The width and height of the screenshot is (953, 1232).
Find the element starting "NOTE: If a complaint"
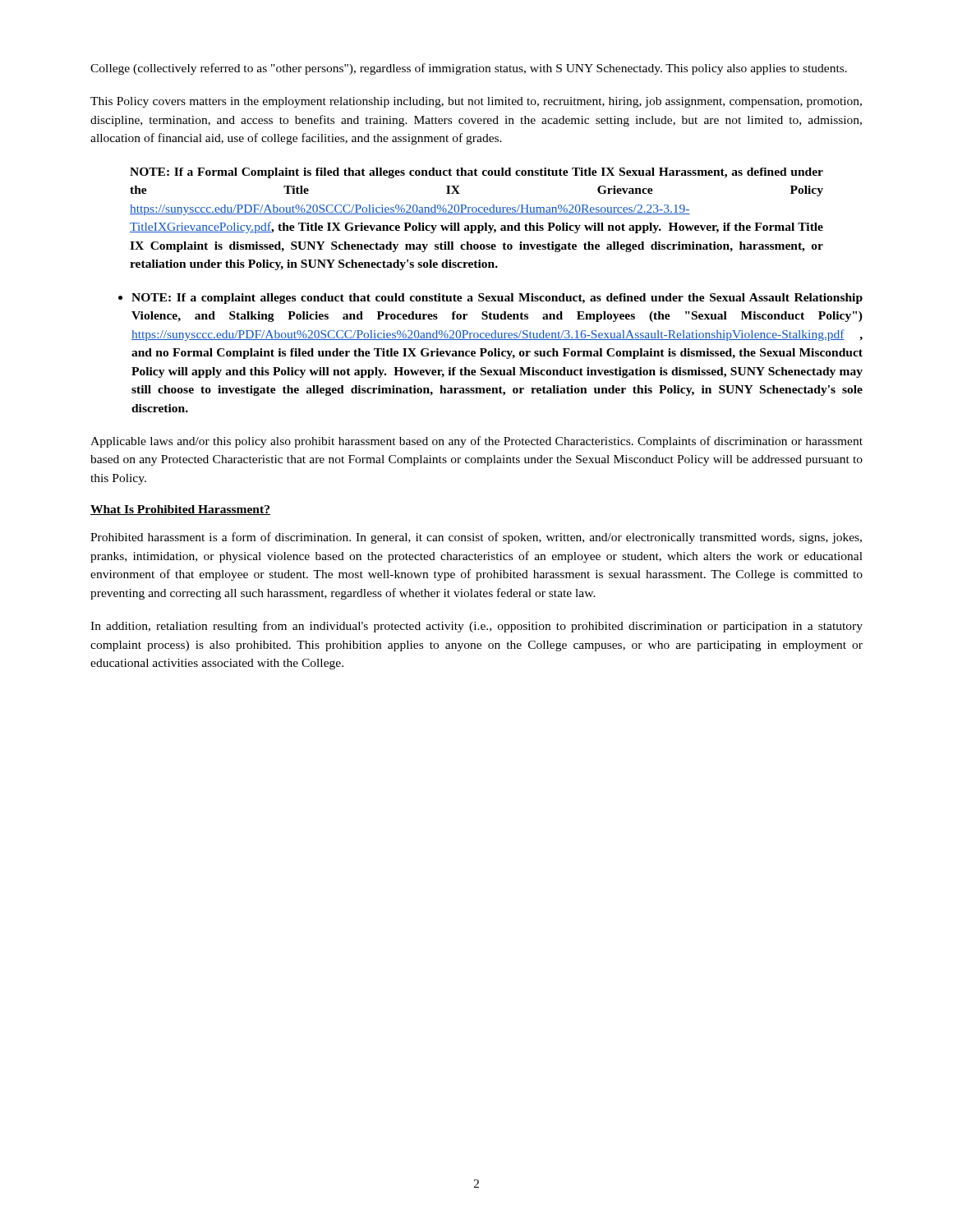pos(488,353)
